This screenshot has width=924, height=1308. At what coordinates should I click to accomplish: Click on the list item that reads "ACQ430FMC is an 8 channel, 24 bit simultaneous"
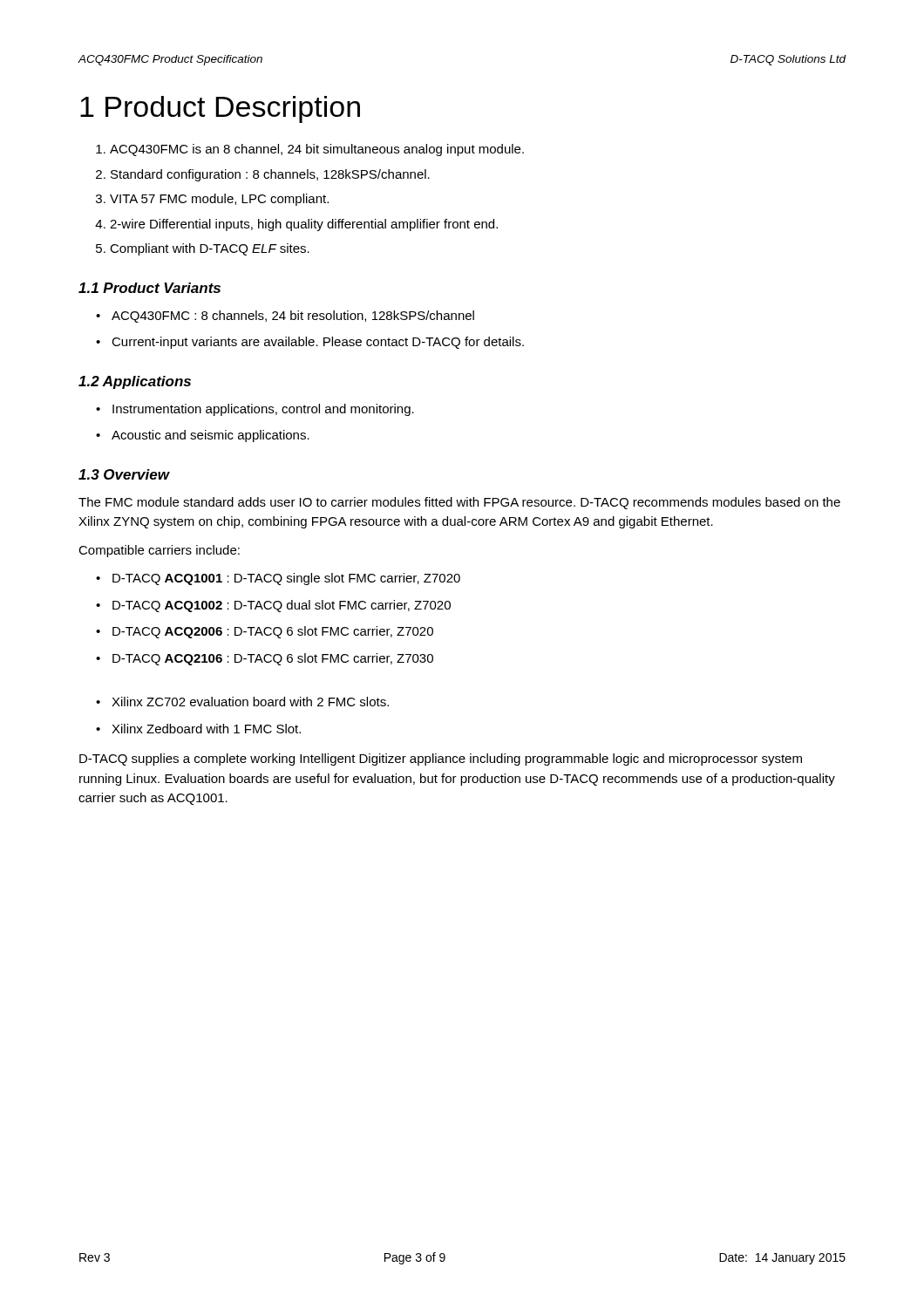click(x=310, y=150)
